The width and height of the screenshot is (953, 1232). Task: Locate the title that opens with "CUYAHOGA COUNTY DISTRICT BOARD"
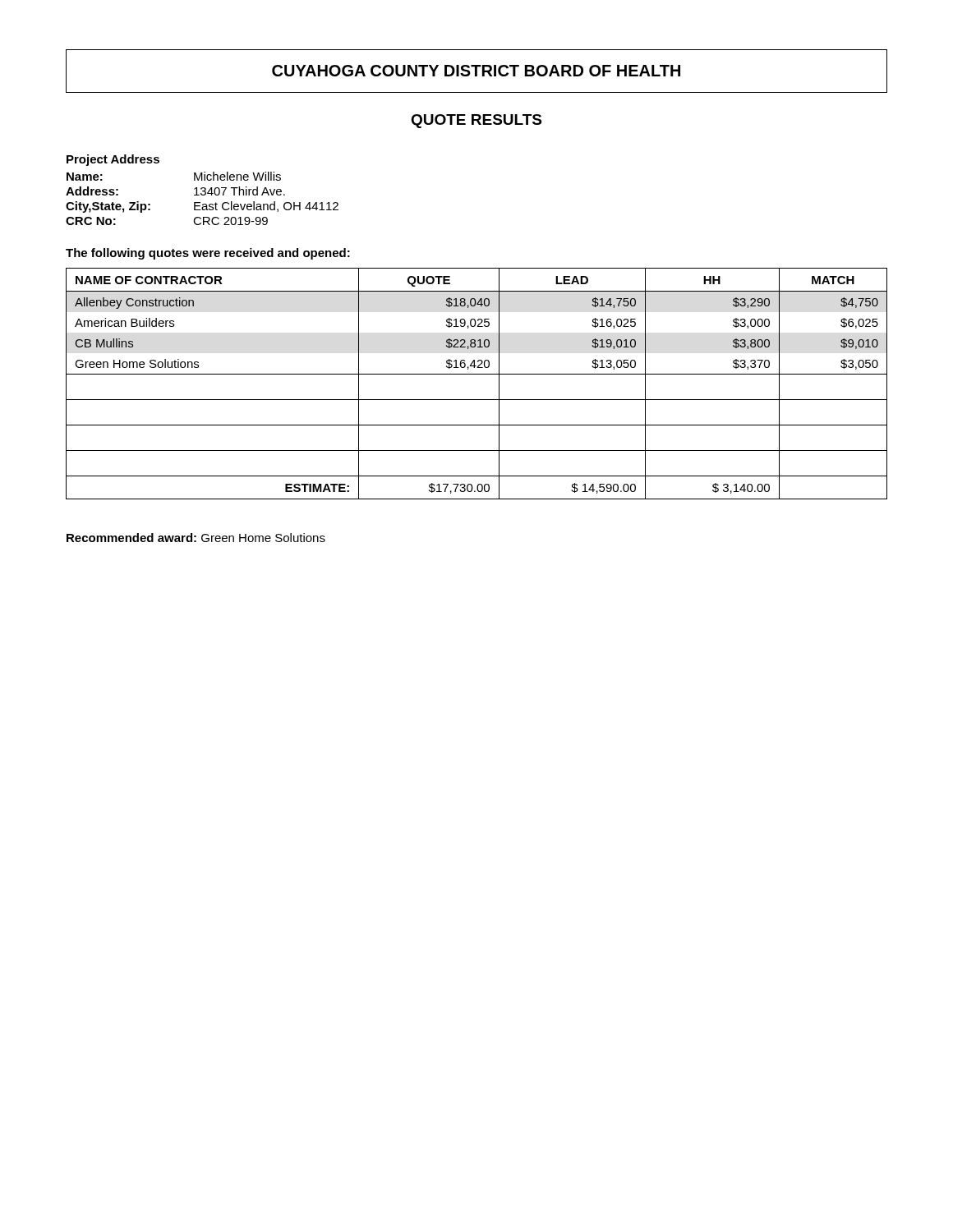[x=476, y=71]
